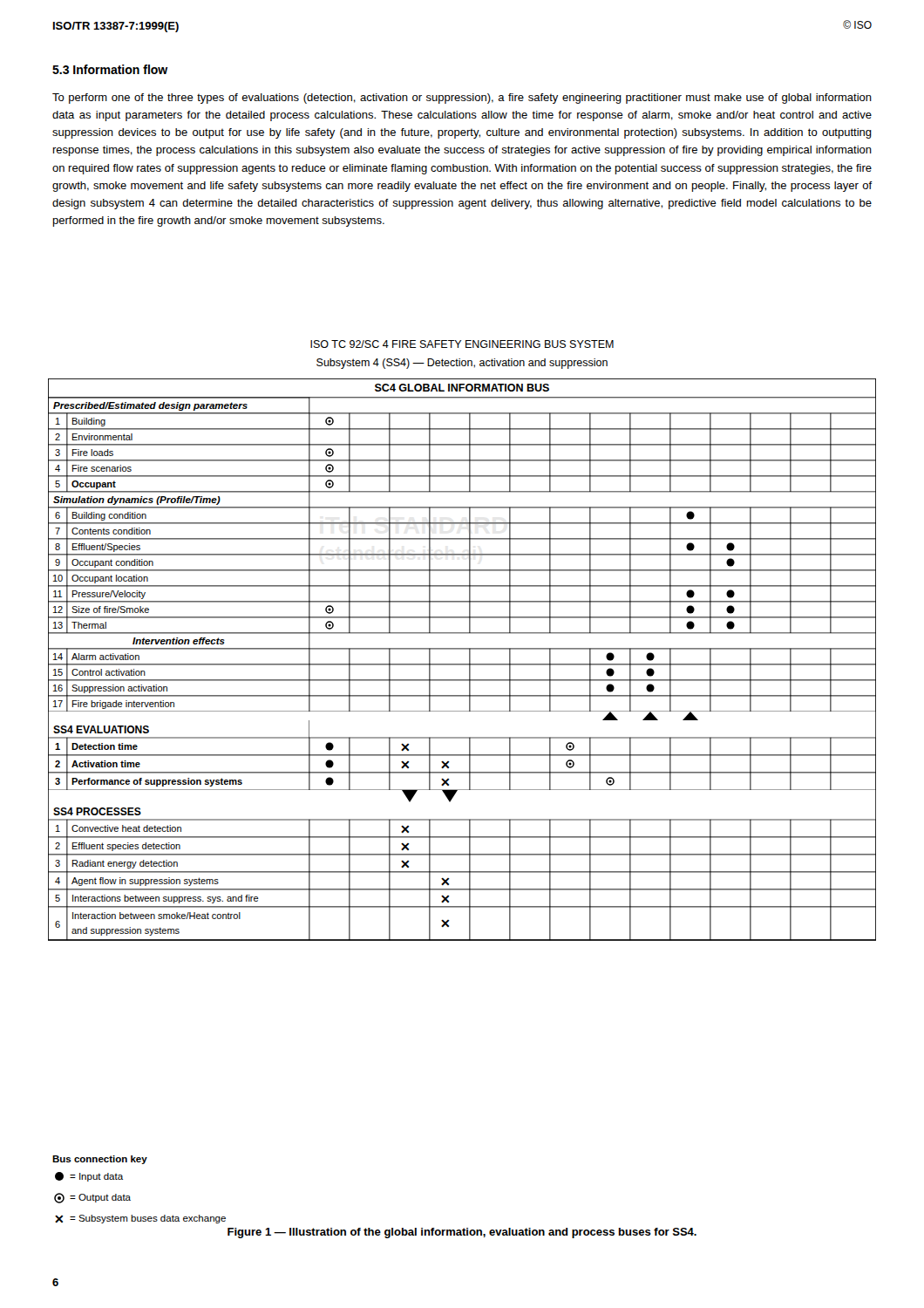Locate the block of text that opens with "Bus connection key = Input data ="
The width and height of the screenshot is (924, 1308).
point(139,1191)
